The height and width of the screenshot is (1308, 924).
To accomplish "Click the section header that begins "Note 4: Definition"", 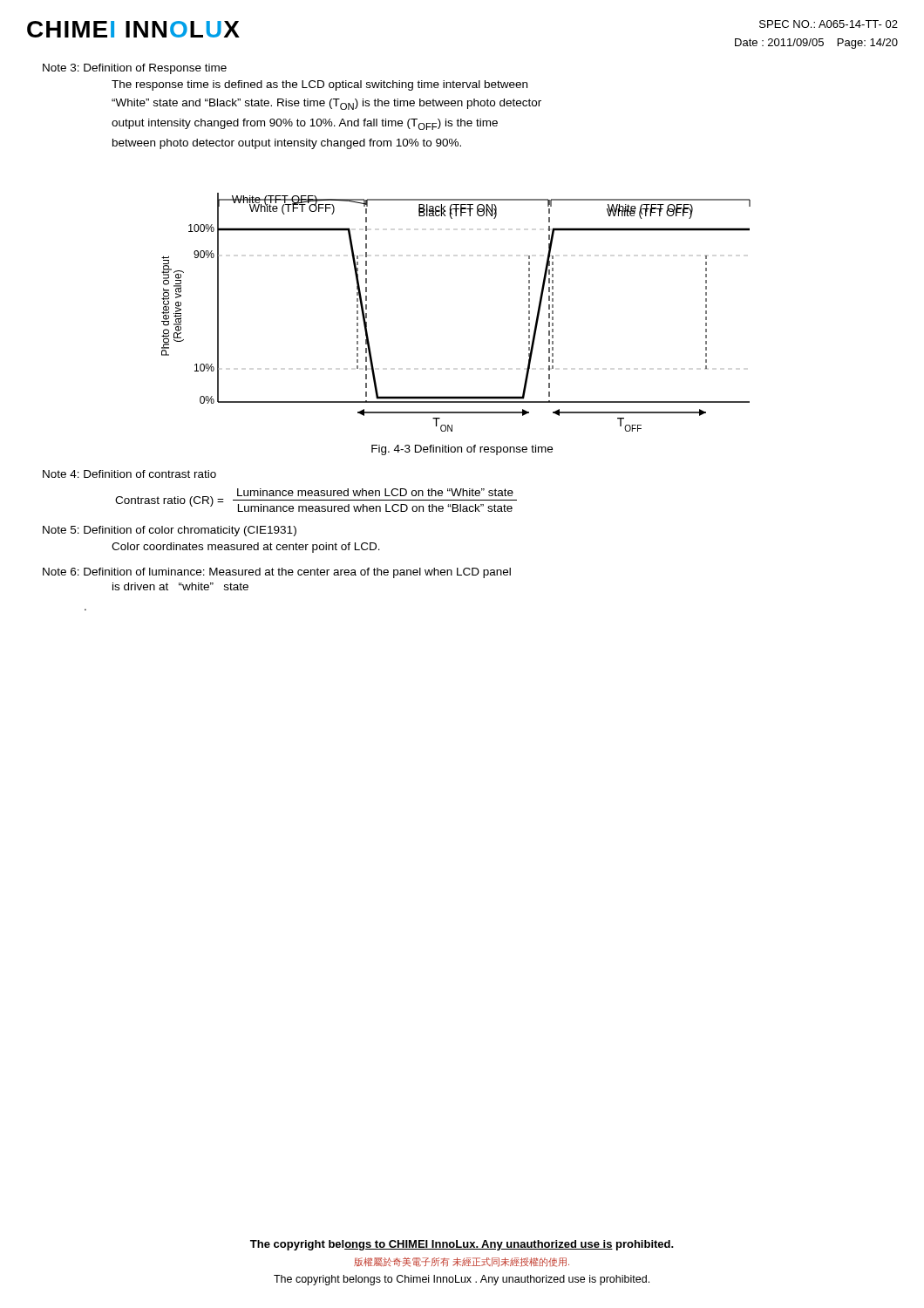I will [129, 474].
